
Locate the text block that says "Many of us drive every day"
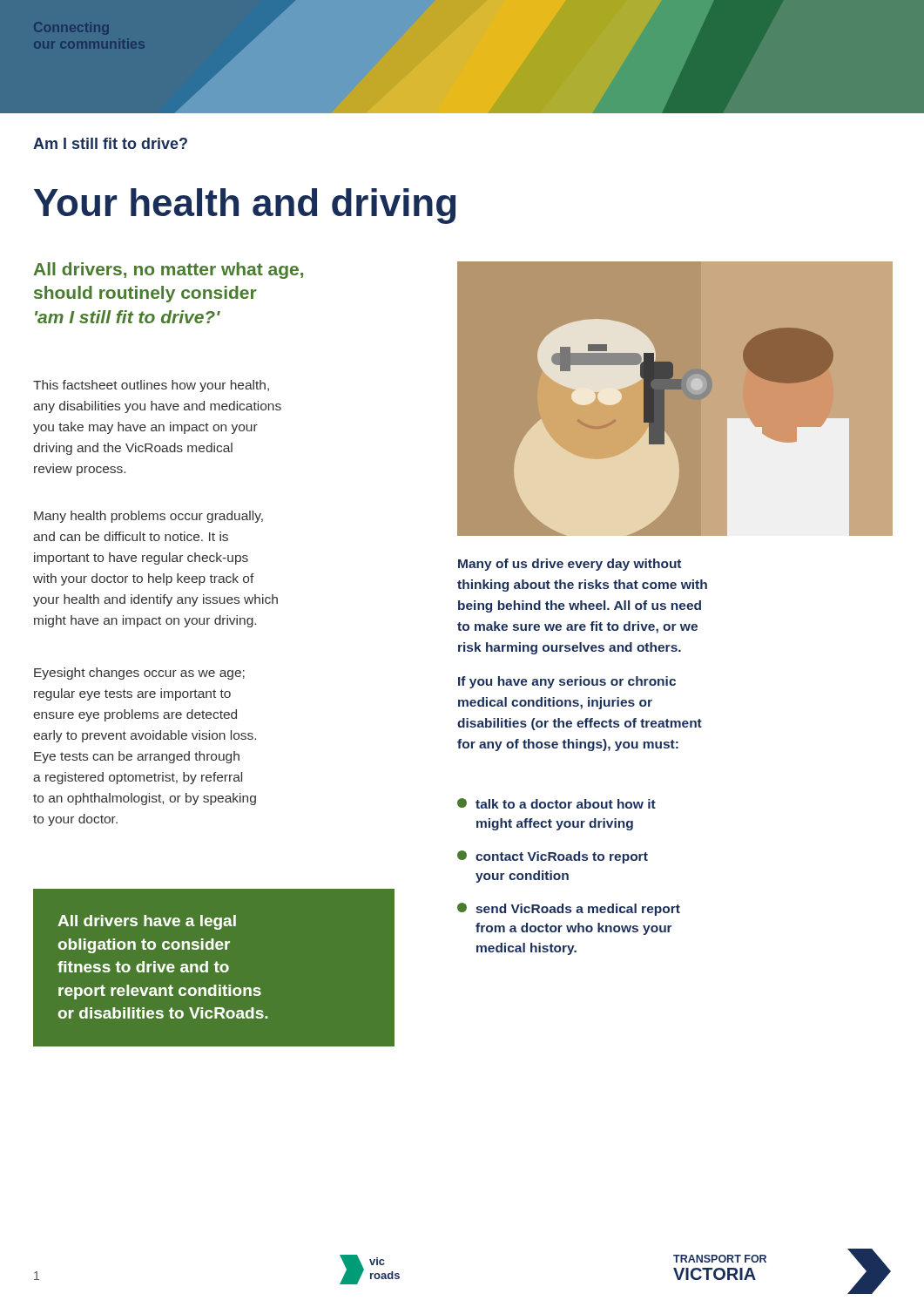click(582, 605)
